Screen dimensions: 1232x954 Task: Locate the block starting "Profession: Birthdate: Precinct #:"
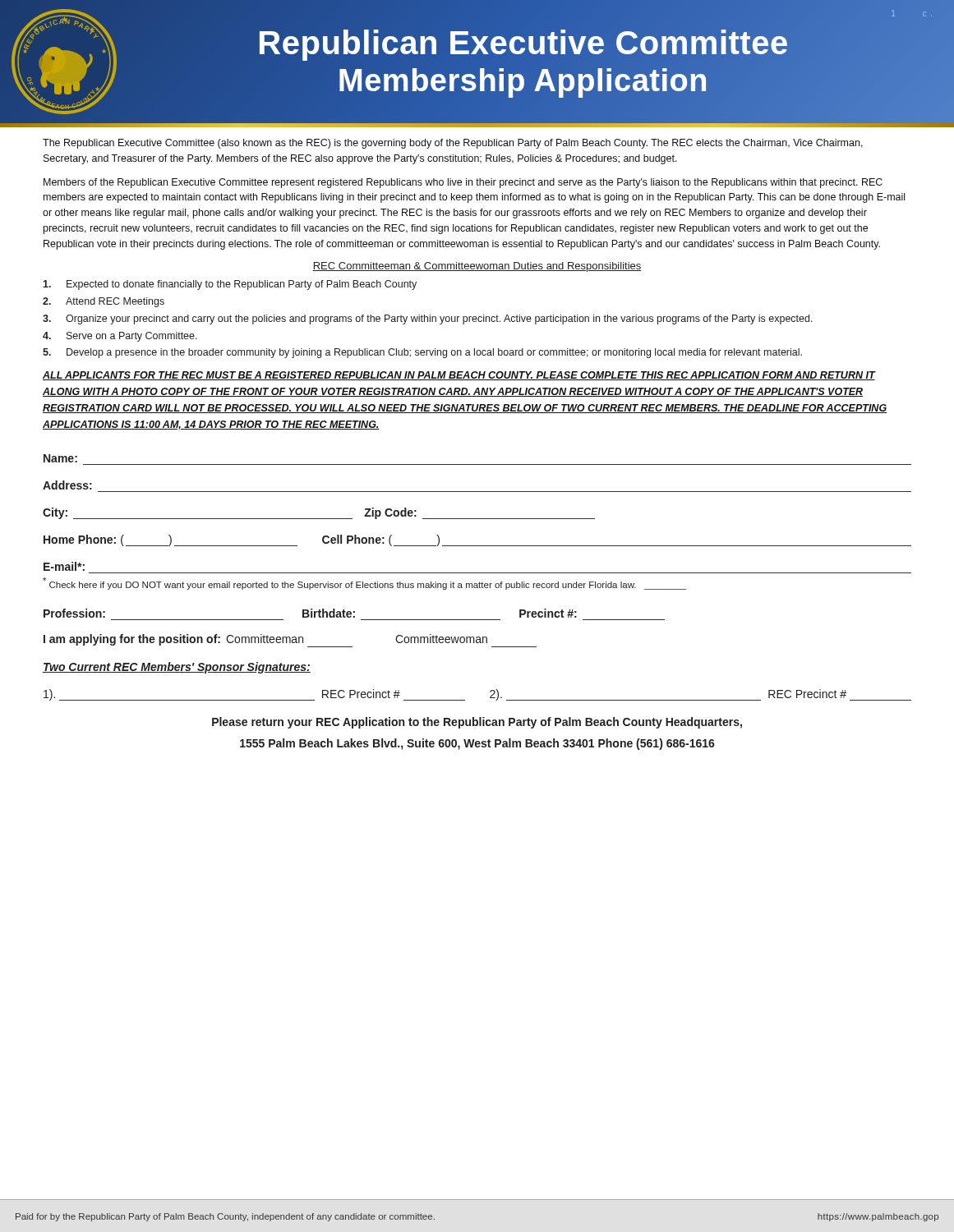point(354,611)
